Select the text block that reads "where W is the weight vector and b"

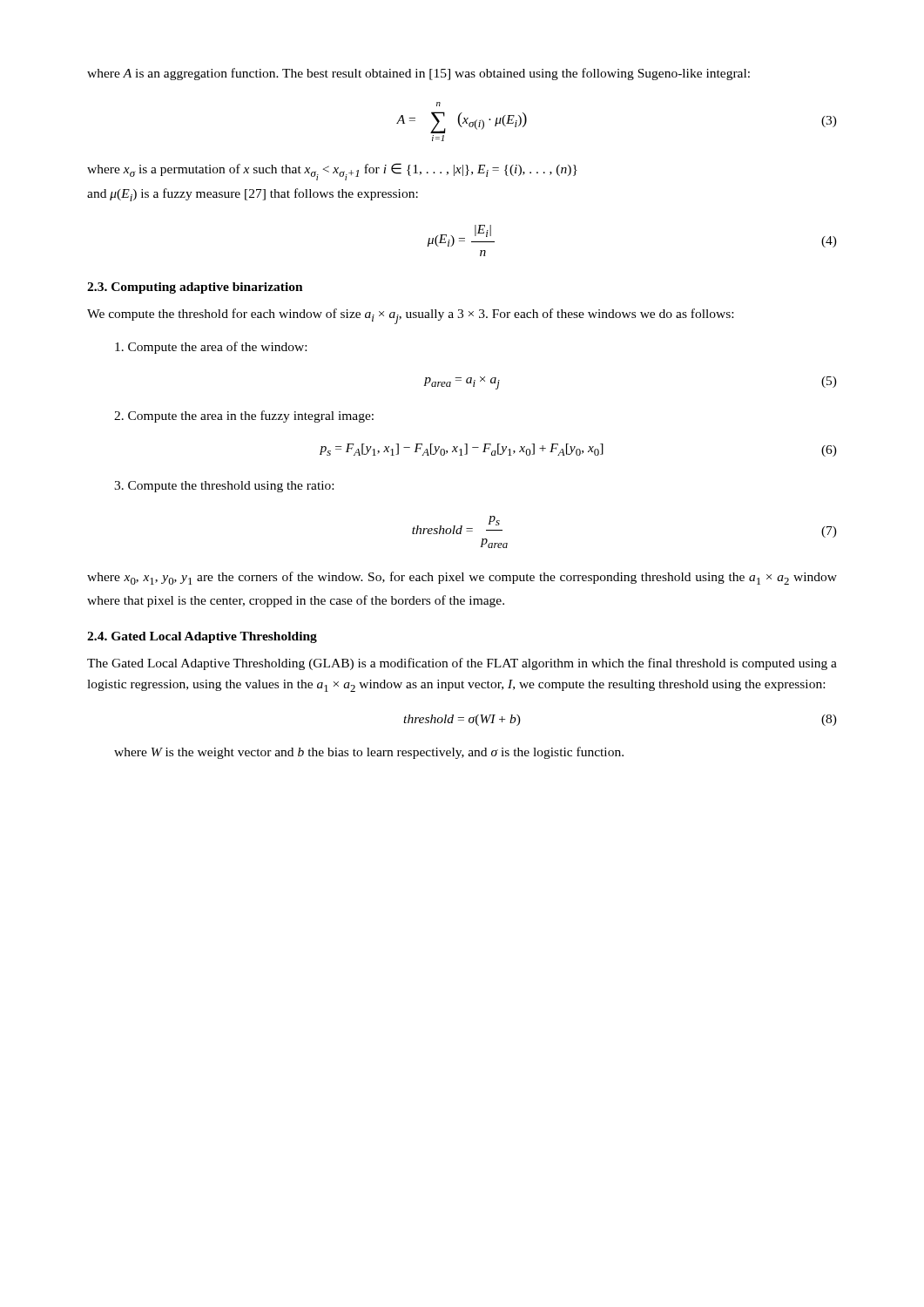click(475, 752)
